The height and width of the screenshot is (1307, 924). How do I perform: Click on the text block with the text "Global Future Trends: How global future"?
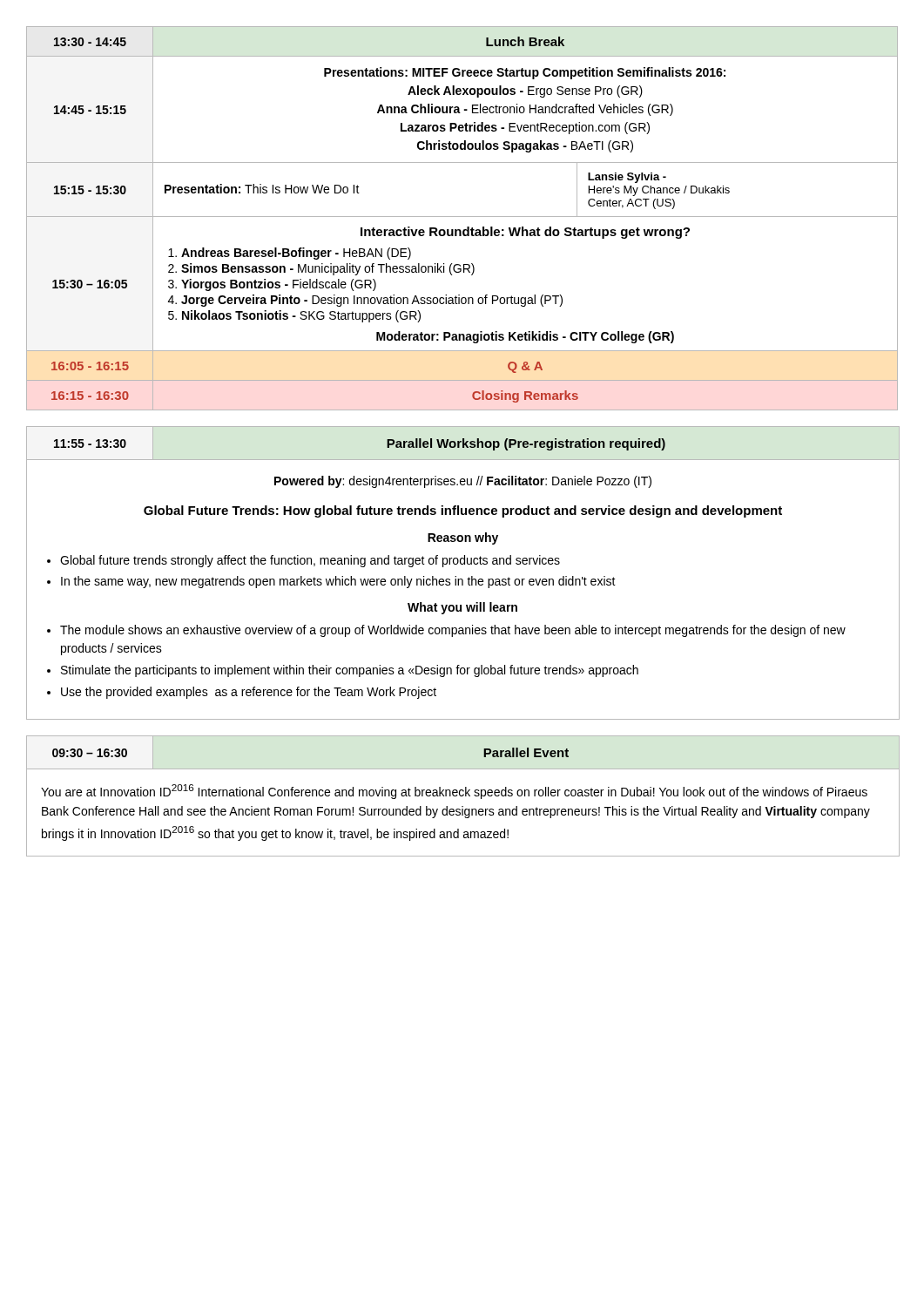tap(463, 510)
